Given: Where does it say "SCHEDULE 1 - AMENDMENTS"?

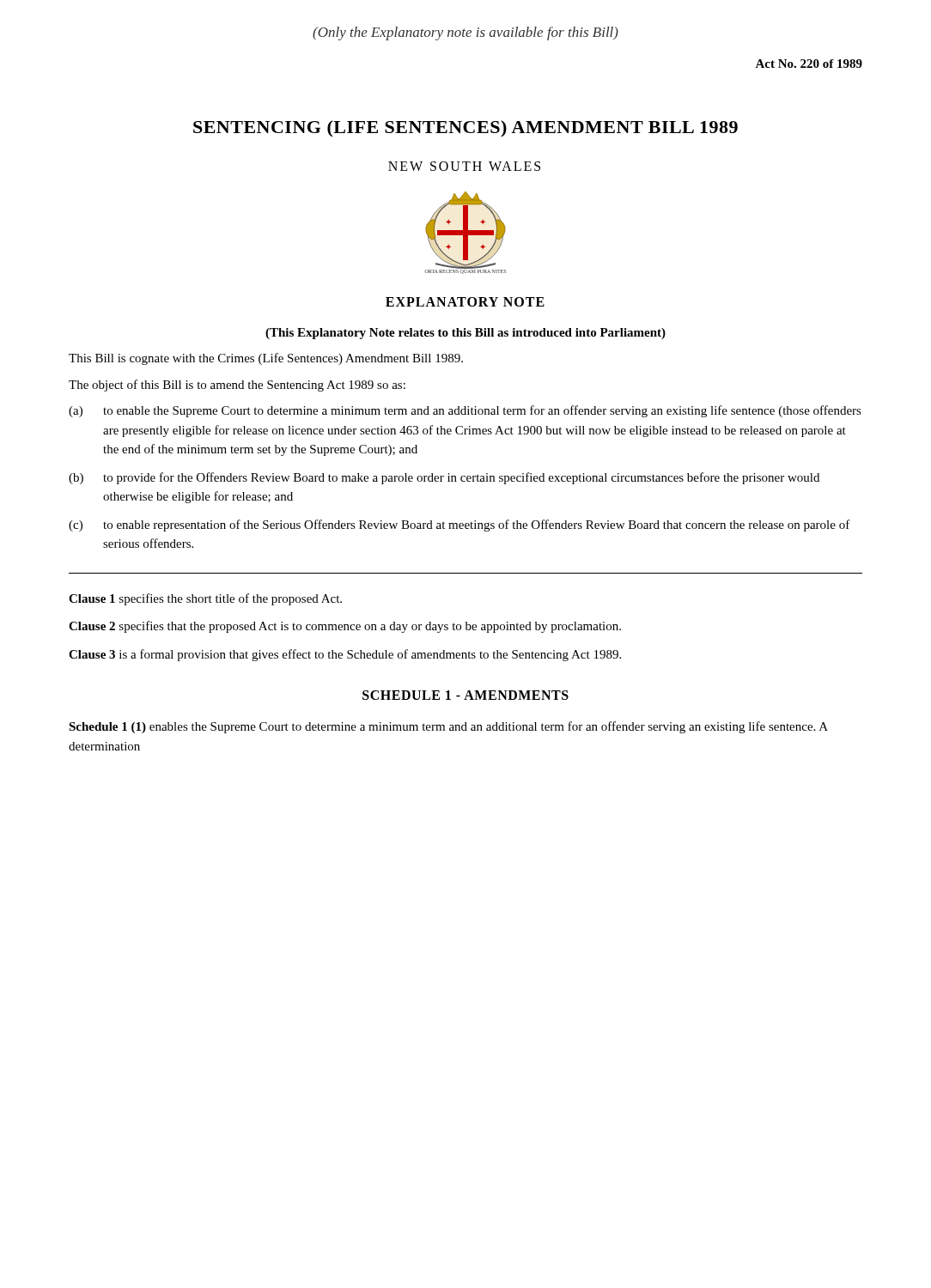Looking at the screenshot, I should (x=466, y=695).
